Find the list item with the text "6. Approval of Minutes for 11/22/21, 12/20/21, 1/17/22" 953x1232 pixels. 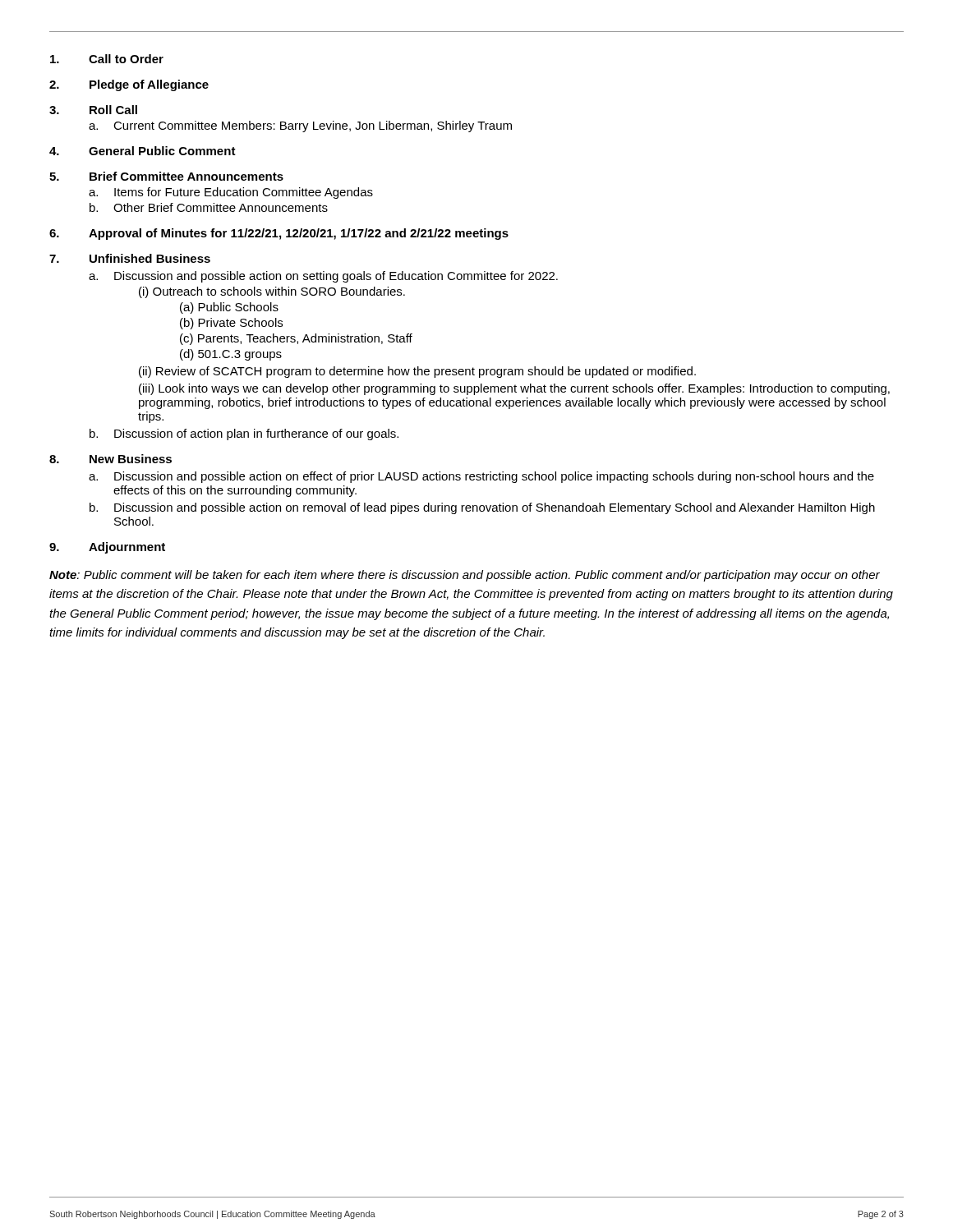click(476, 233)
